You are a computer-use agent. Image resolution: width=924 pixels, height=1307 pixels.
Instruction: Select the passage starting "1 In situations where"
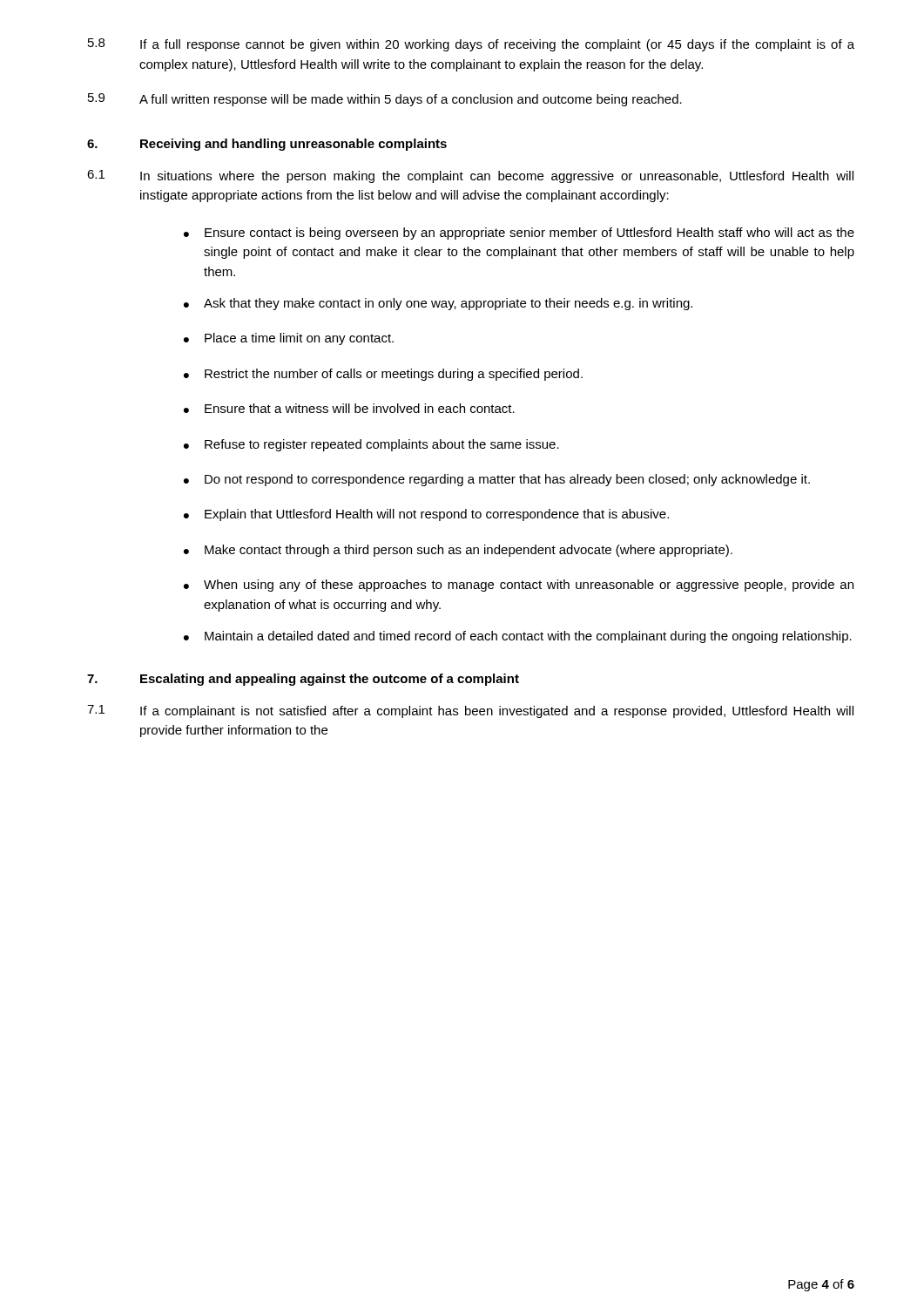tap(471, 186)
